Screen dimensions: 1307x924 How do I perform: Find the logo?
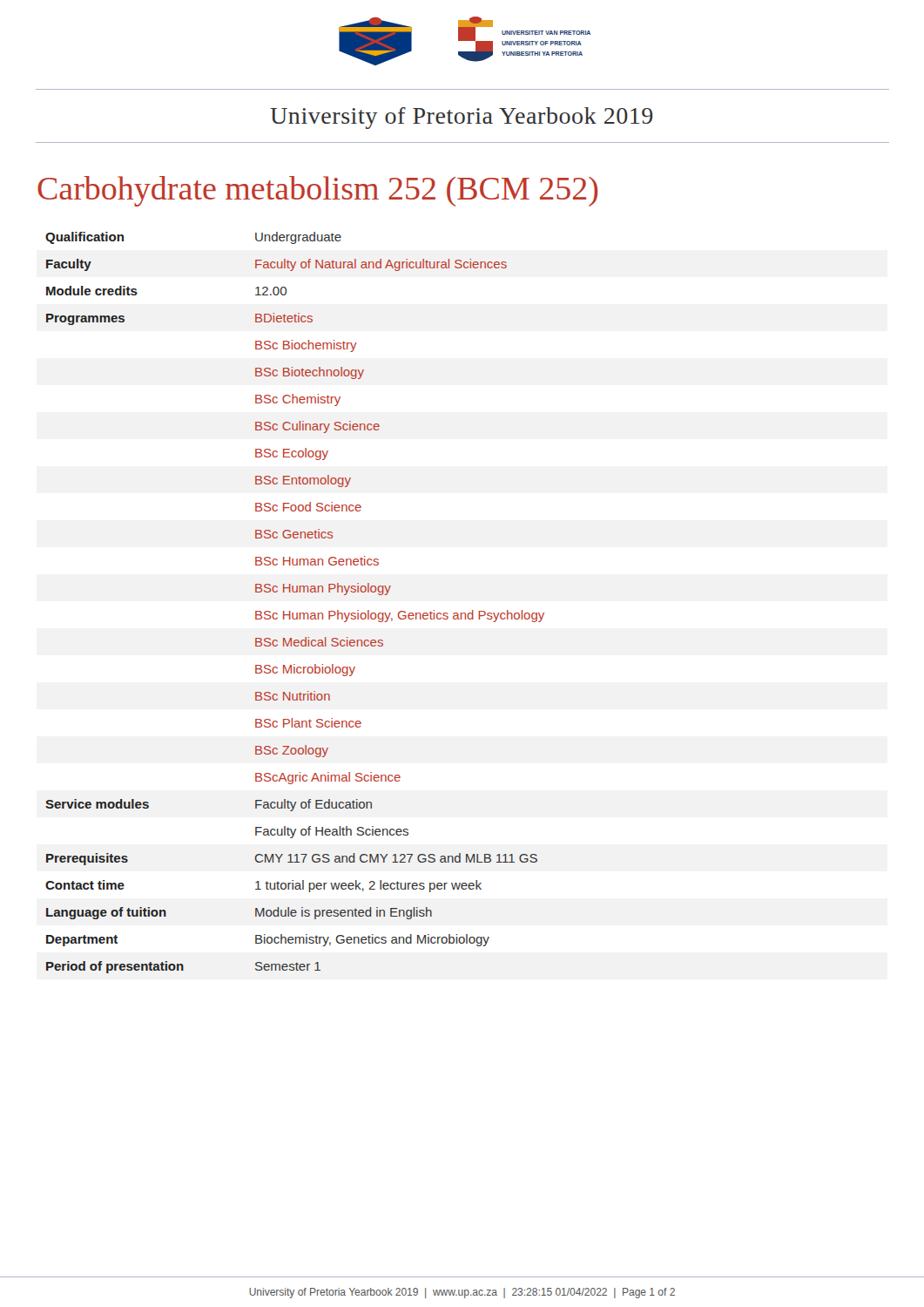pyautogui.click(x=462, y=45)
